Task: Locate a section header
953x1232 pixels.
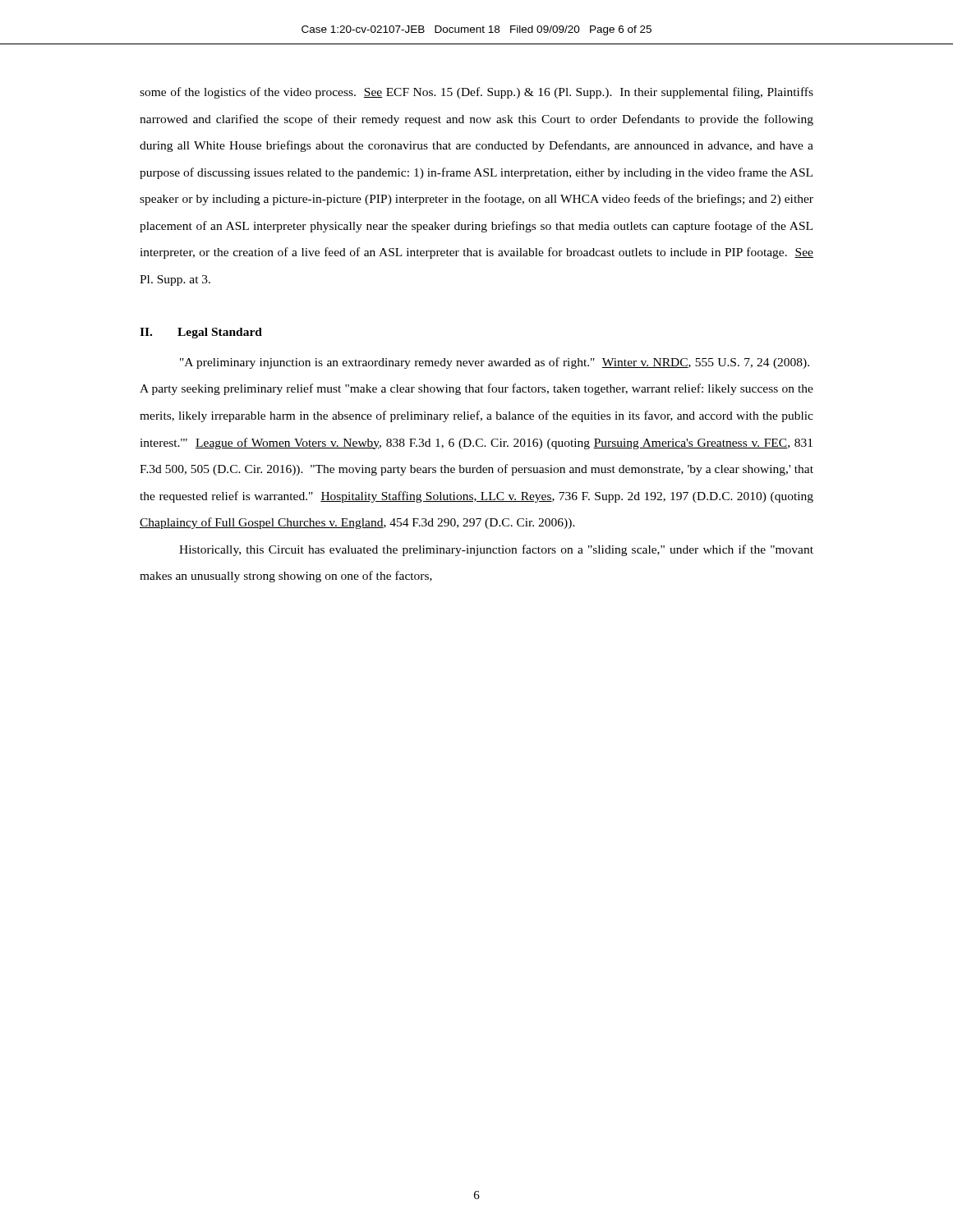Action: [201, 332]
